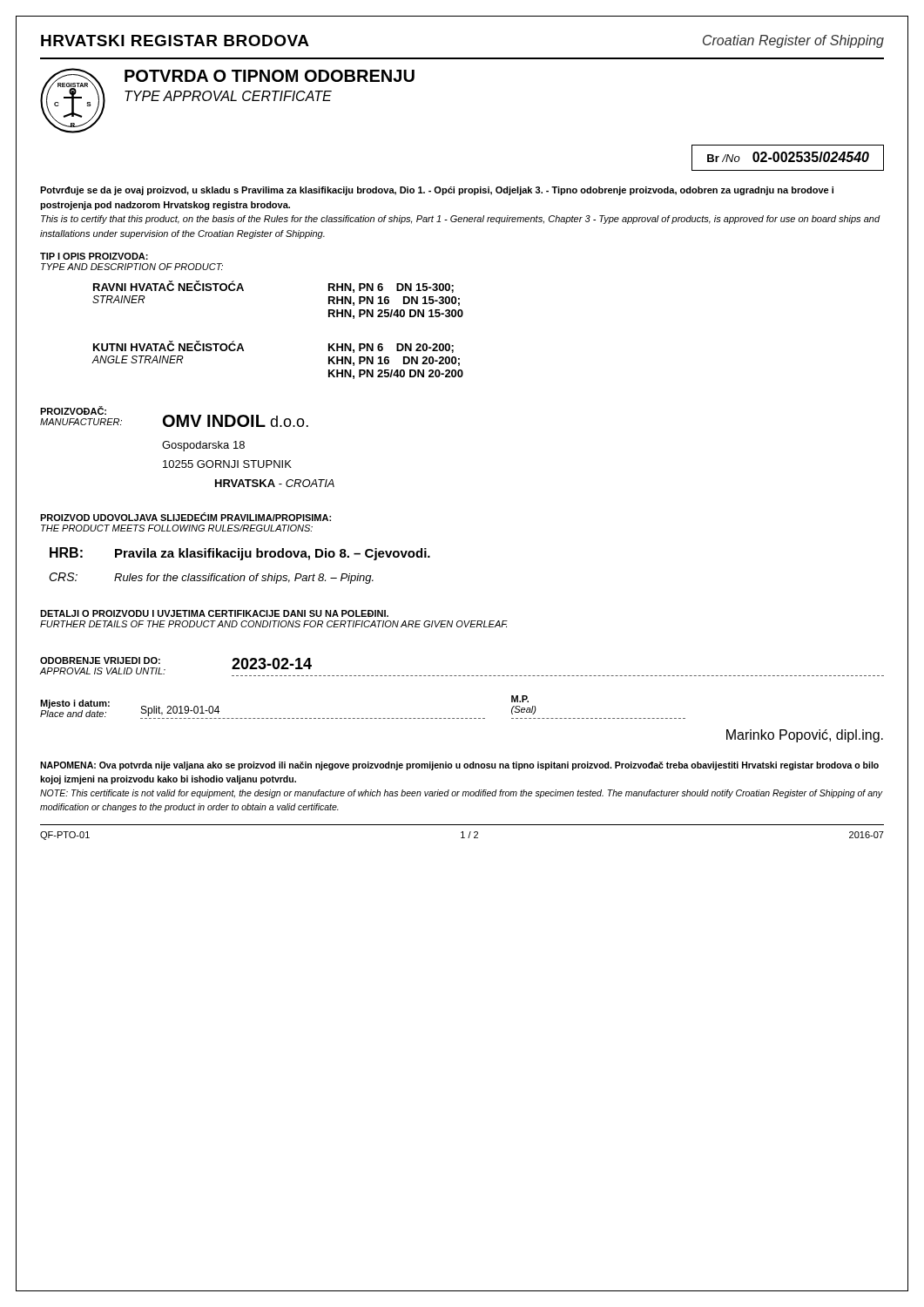Click on the passage starting "KUTNI HVATAČ NEČISTOĆA"
Image resolution: width=924 pixels, height=1307 pixels.
156,346
